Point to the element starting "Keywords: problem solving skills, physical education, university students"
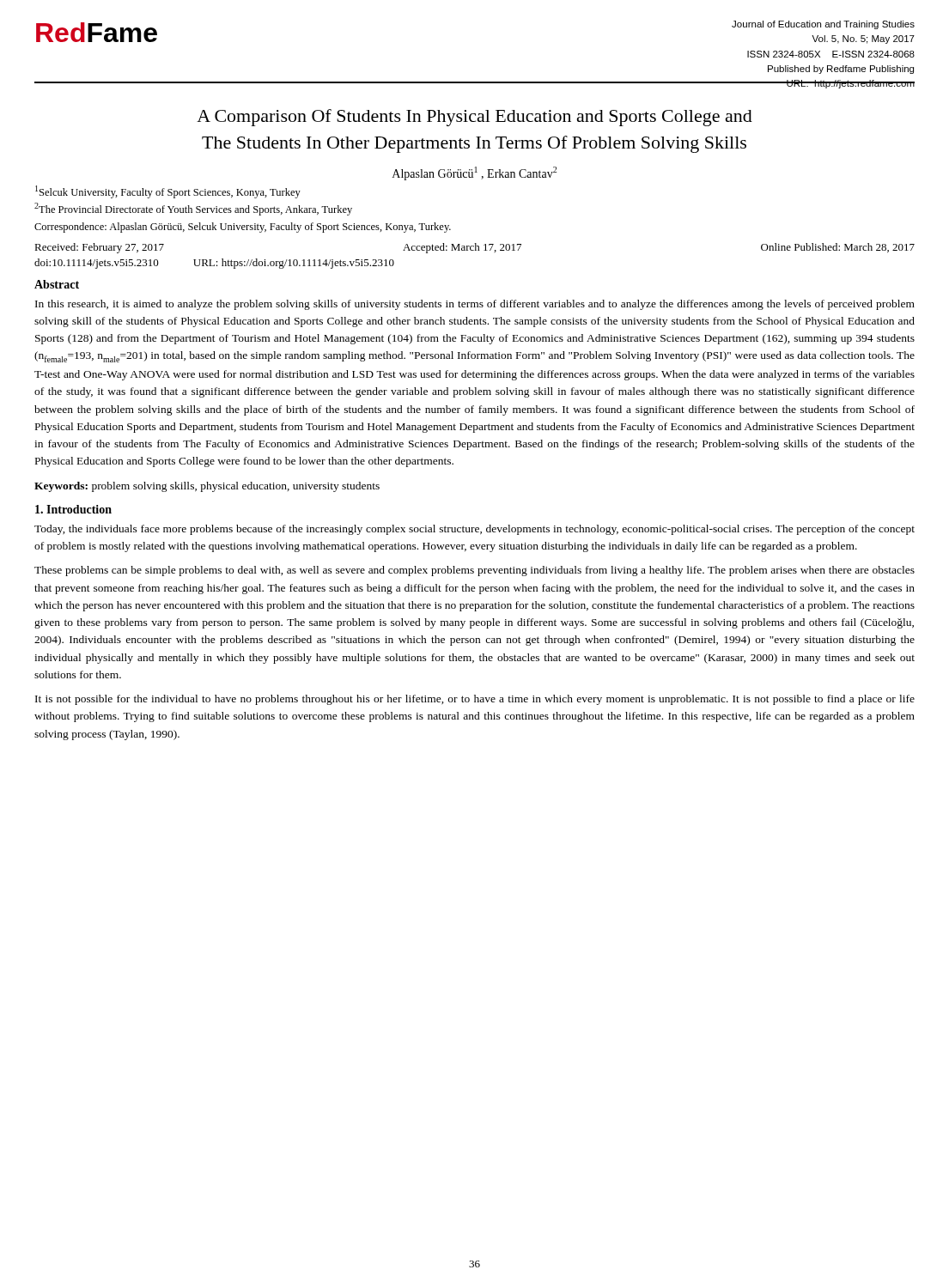Viewport: 949px width, 1288px height. (x=207, y=485)
